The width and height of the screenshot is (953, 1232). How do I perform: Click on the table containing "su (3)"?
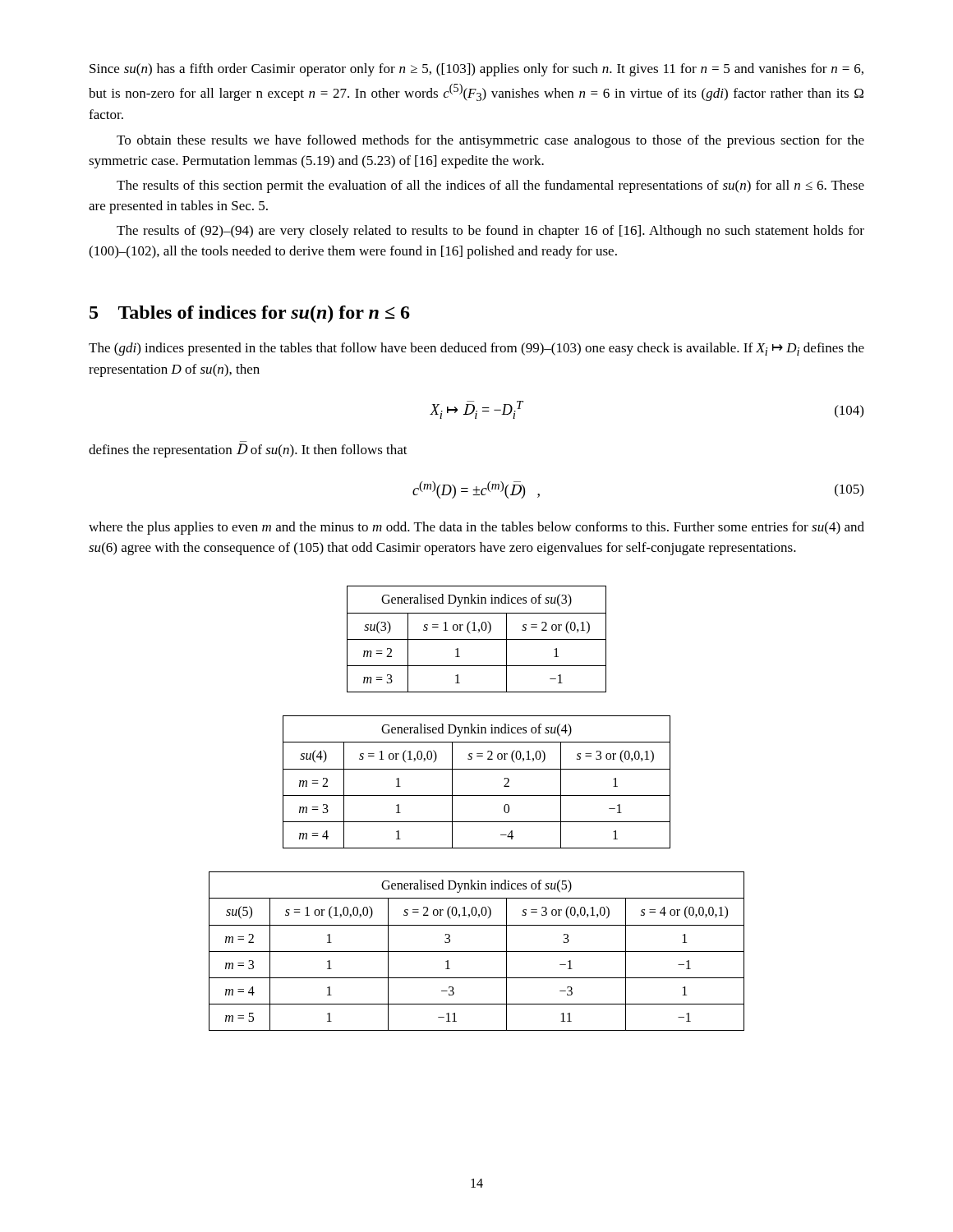pyautogui.click(x=476, y=639)
